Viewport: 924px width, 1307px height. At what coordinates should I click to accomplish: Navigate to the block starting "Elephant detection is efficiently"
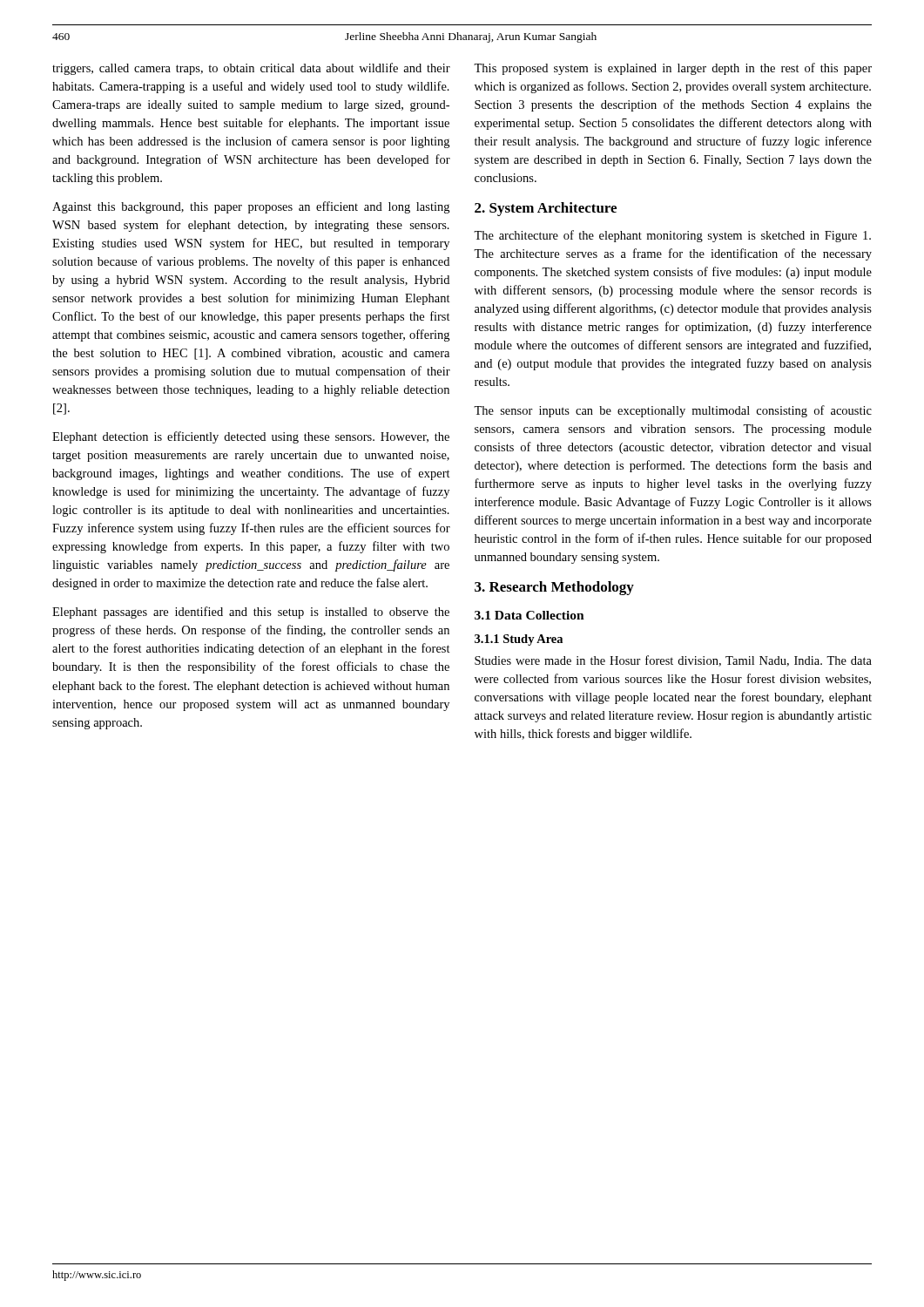tap(251, 510)
